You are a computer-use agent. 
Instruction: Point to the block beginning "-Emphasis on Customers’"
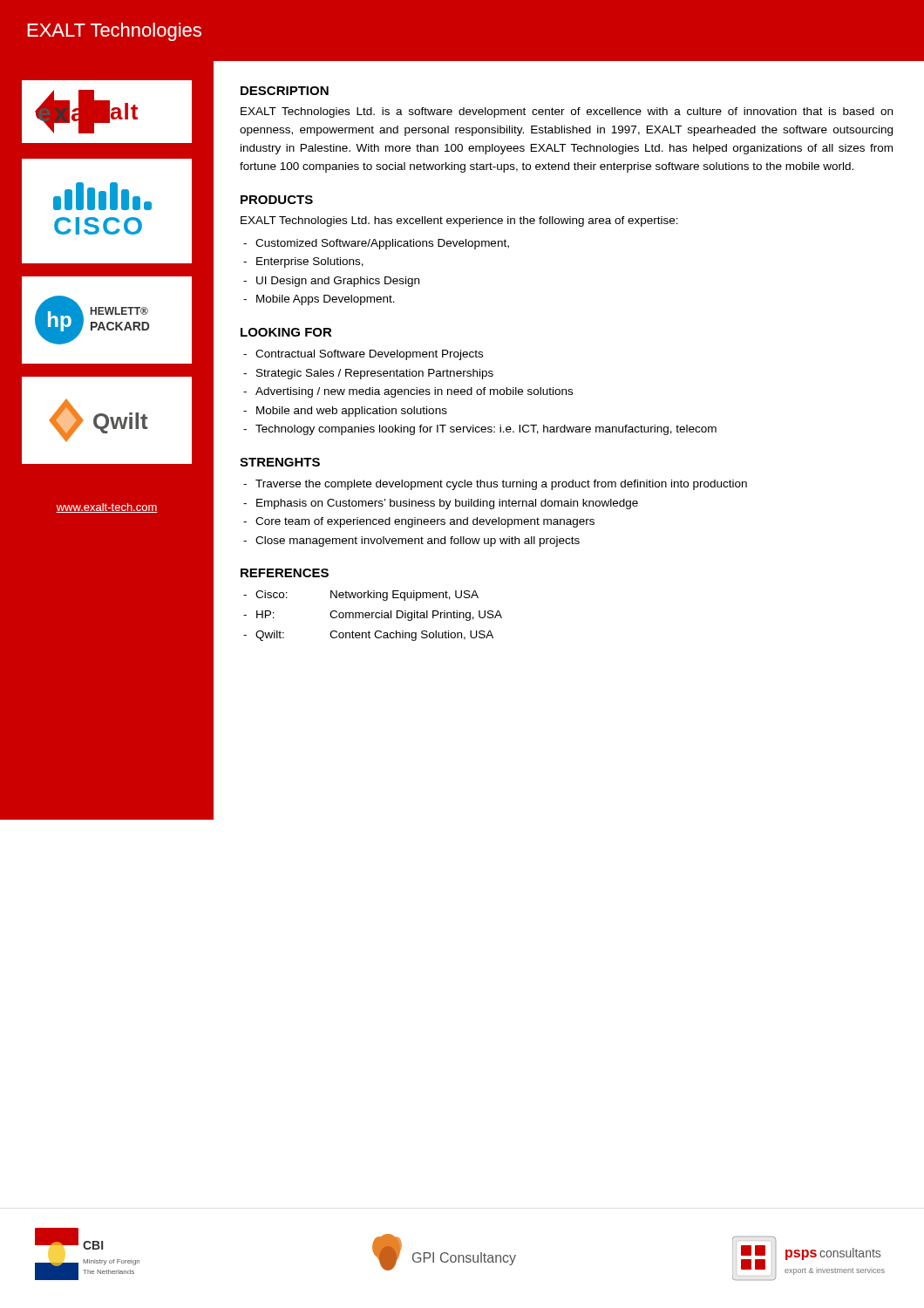(x=441, y=503)
